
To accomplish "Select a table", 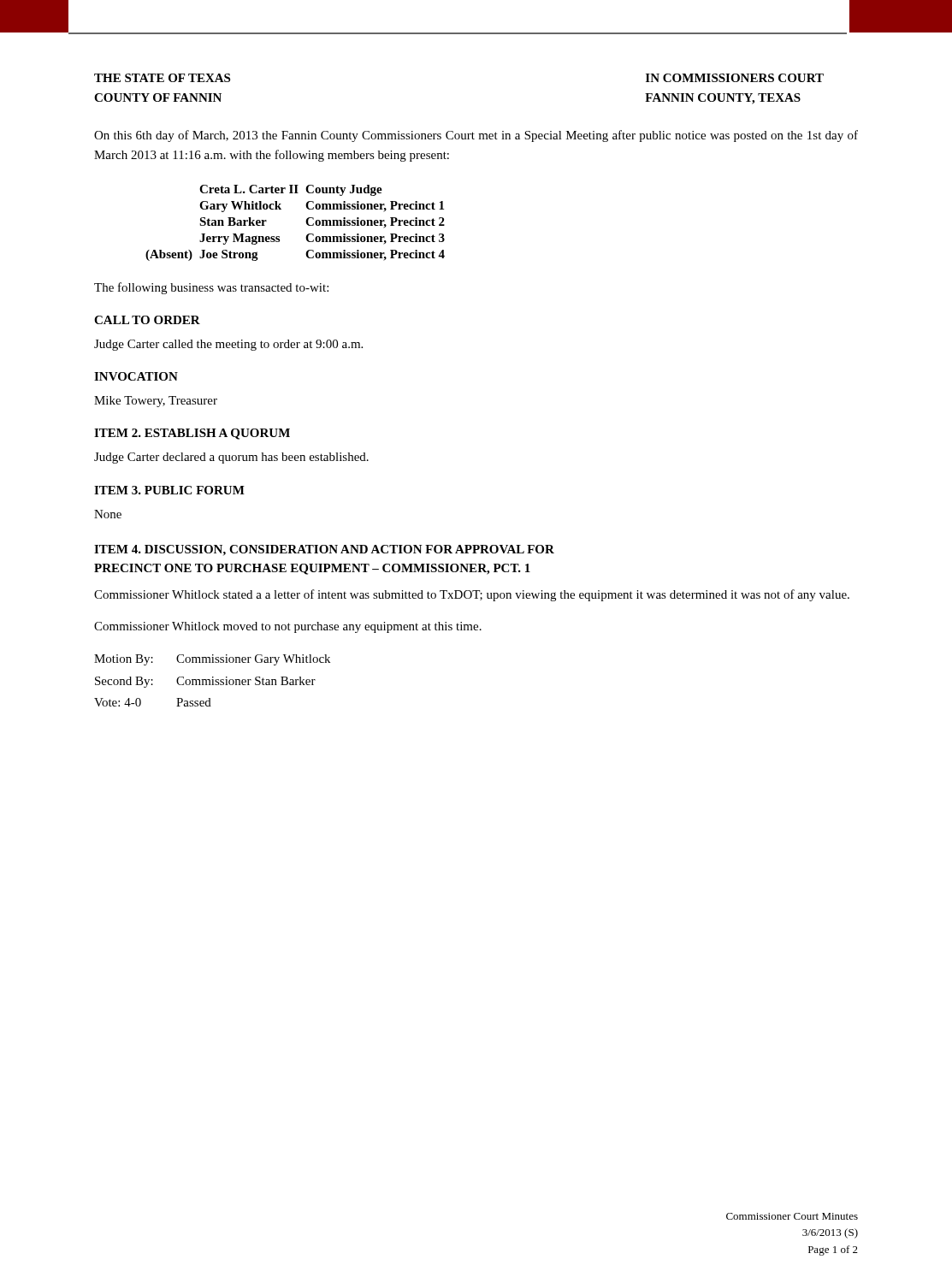I will pos(502,222).
